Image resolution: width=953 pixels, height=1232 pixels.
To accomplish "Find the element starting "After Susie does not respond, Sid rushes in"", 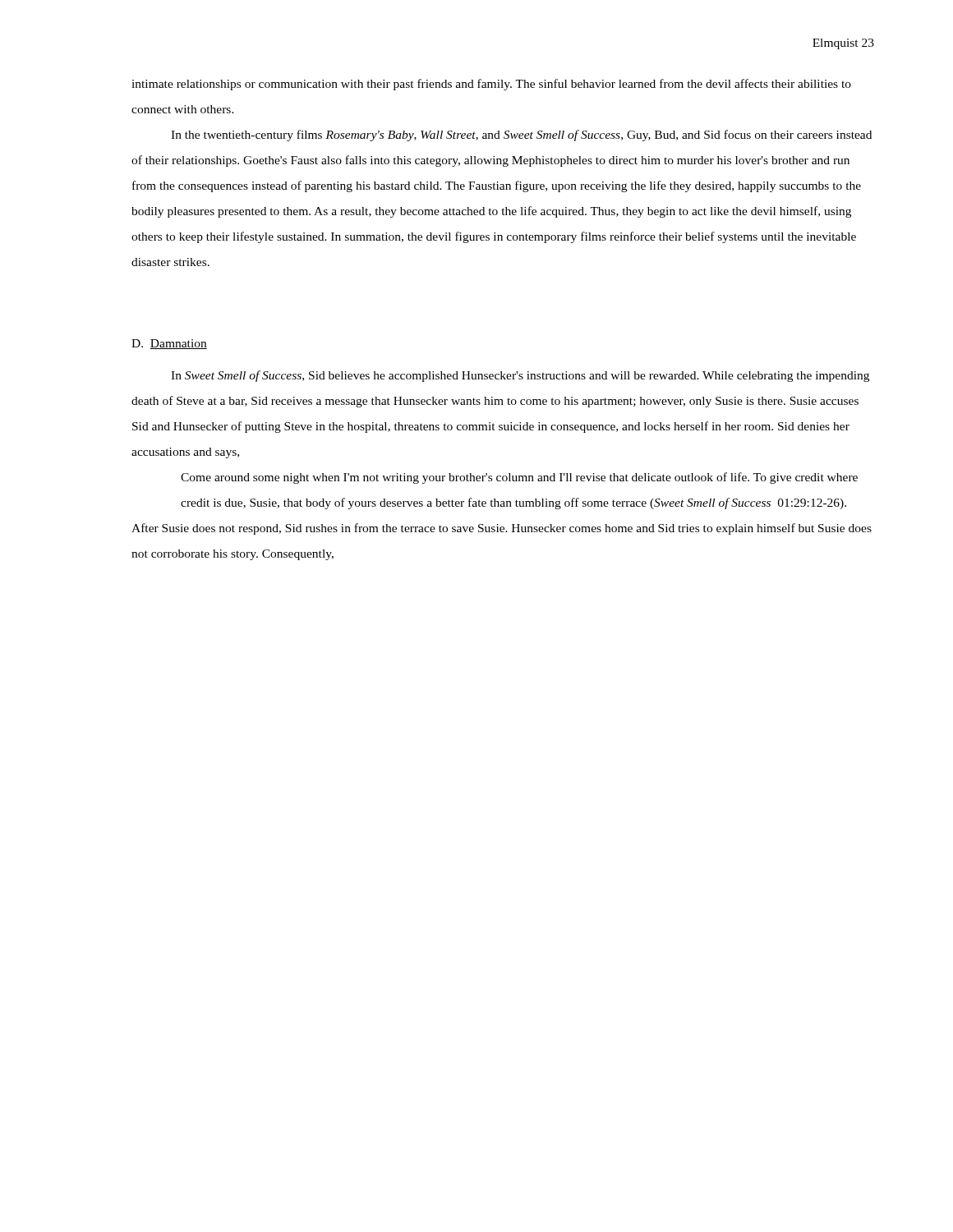I will coord(502,540).
